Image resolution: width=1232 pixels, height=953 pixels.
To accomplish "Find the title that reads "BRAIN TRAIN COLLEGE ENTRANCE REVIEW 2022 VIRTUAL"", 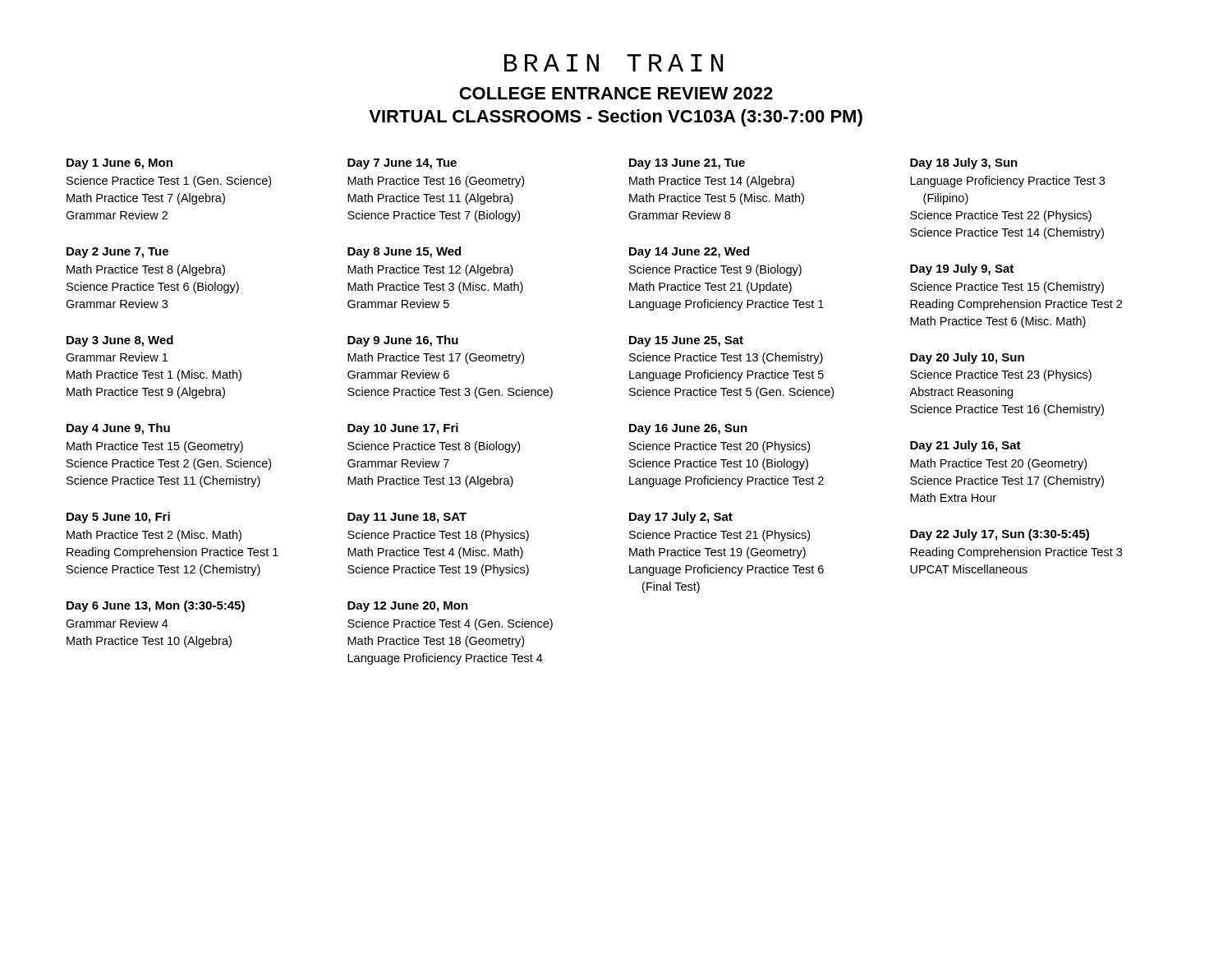I will click(616, 88).
